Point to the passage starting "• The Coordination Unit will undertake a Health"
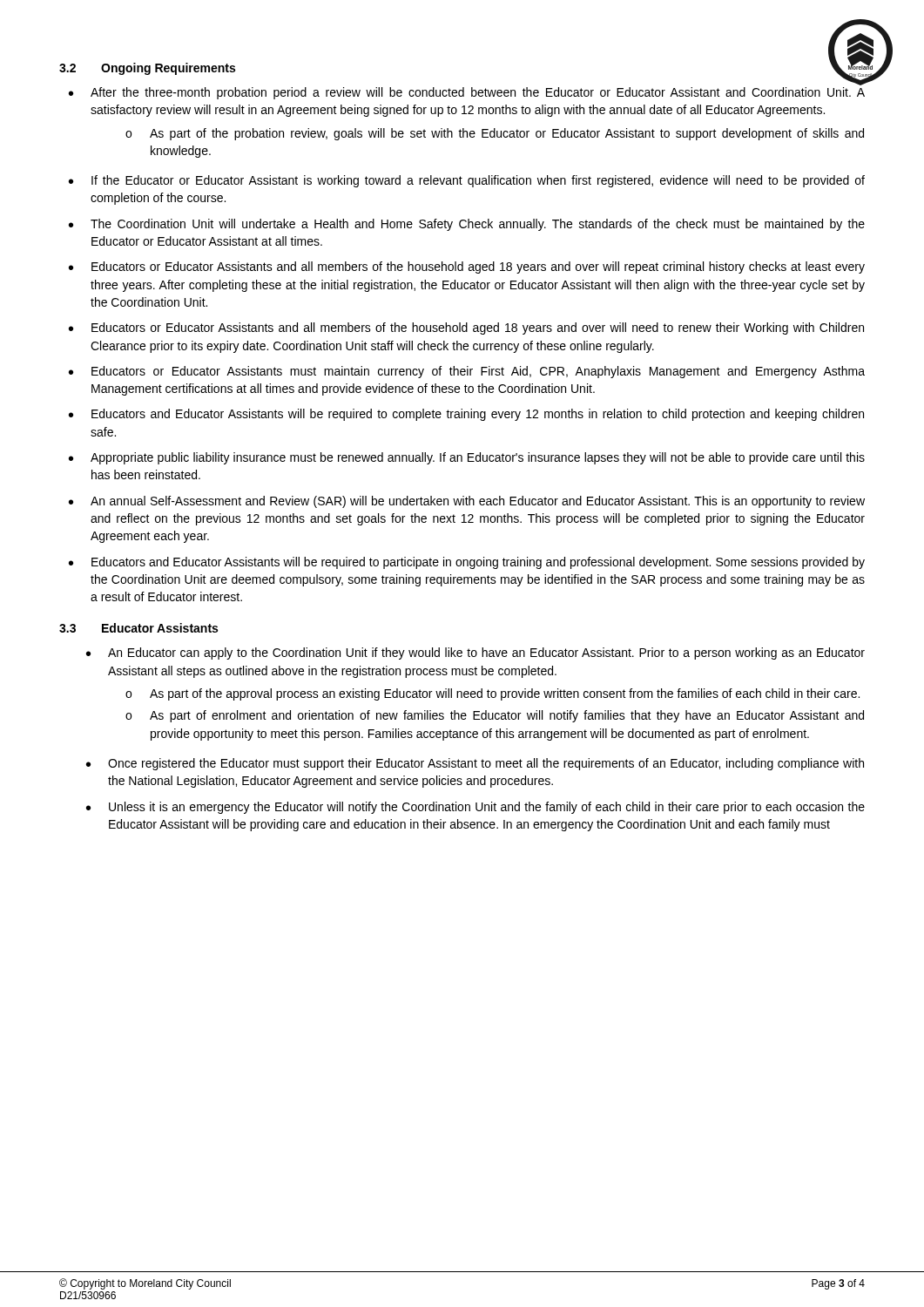 (x=466, y=233)
